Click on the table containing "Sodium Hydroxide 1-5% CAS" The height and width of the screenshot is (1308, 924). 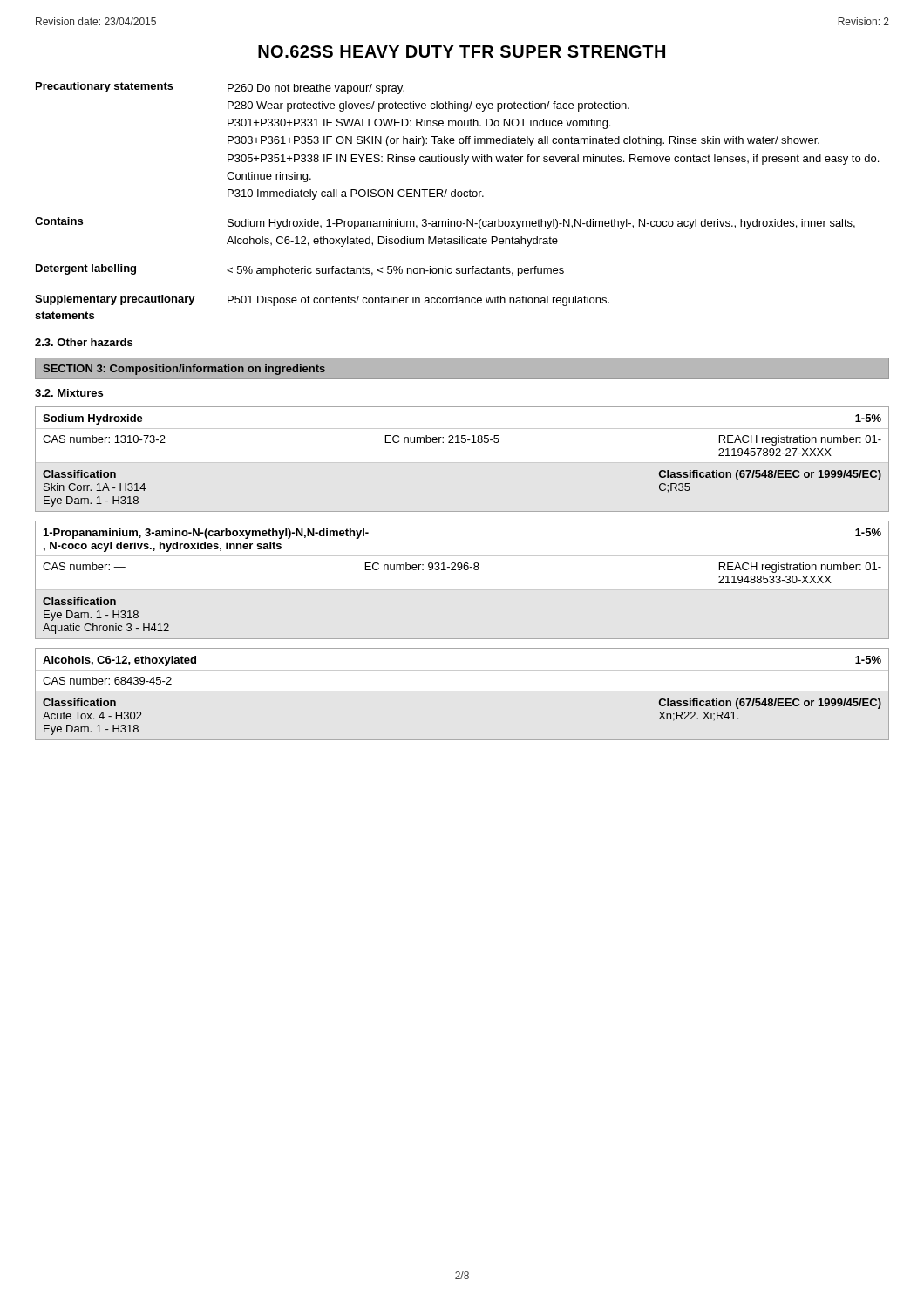point(462,459)
